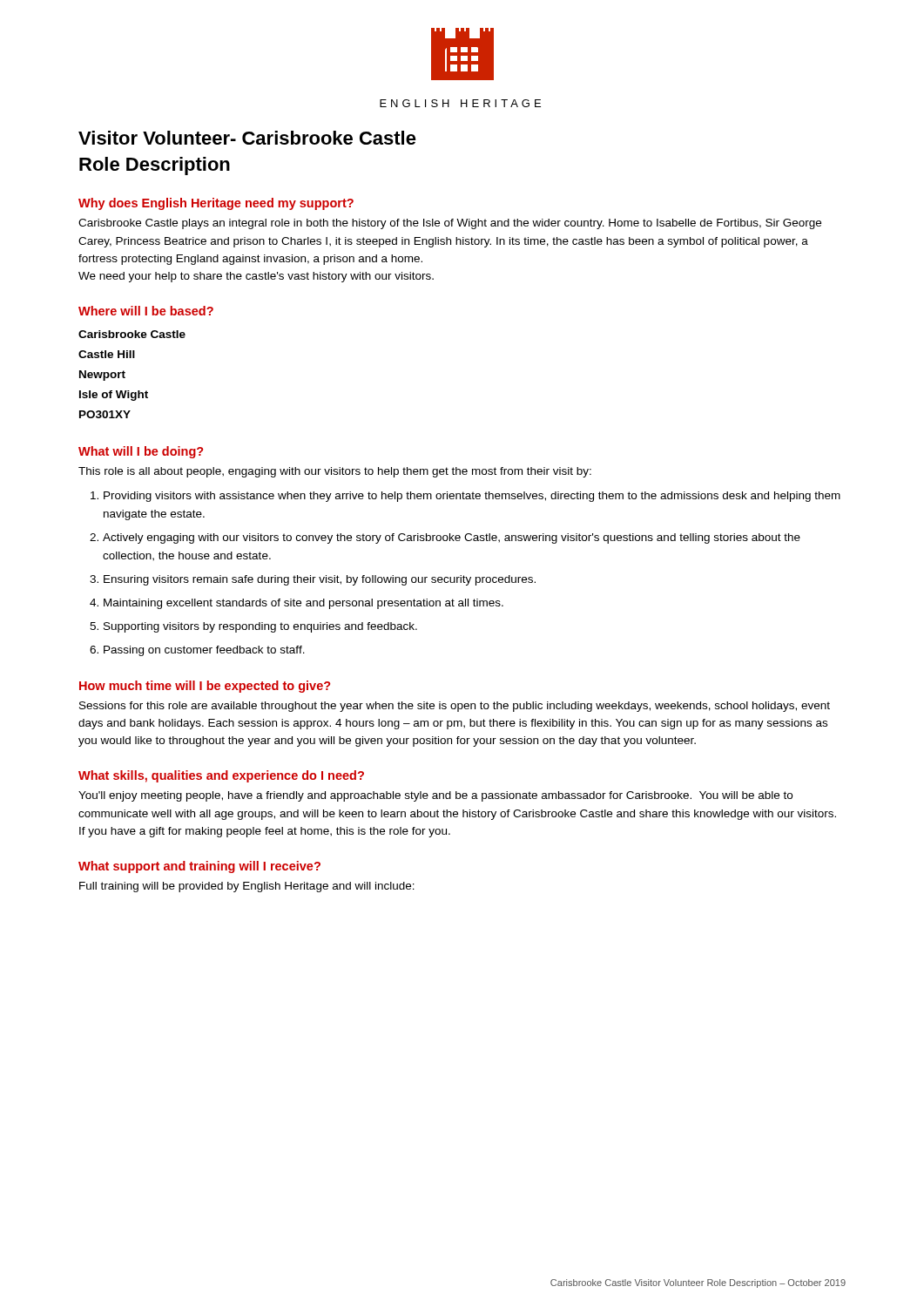924x1307 pixels.
Task: Point to the block beginning "Full training will be provided by English Heritage"
Action: (247, 886)
